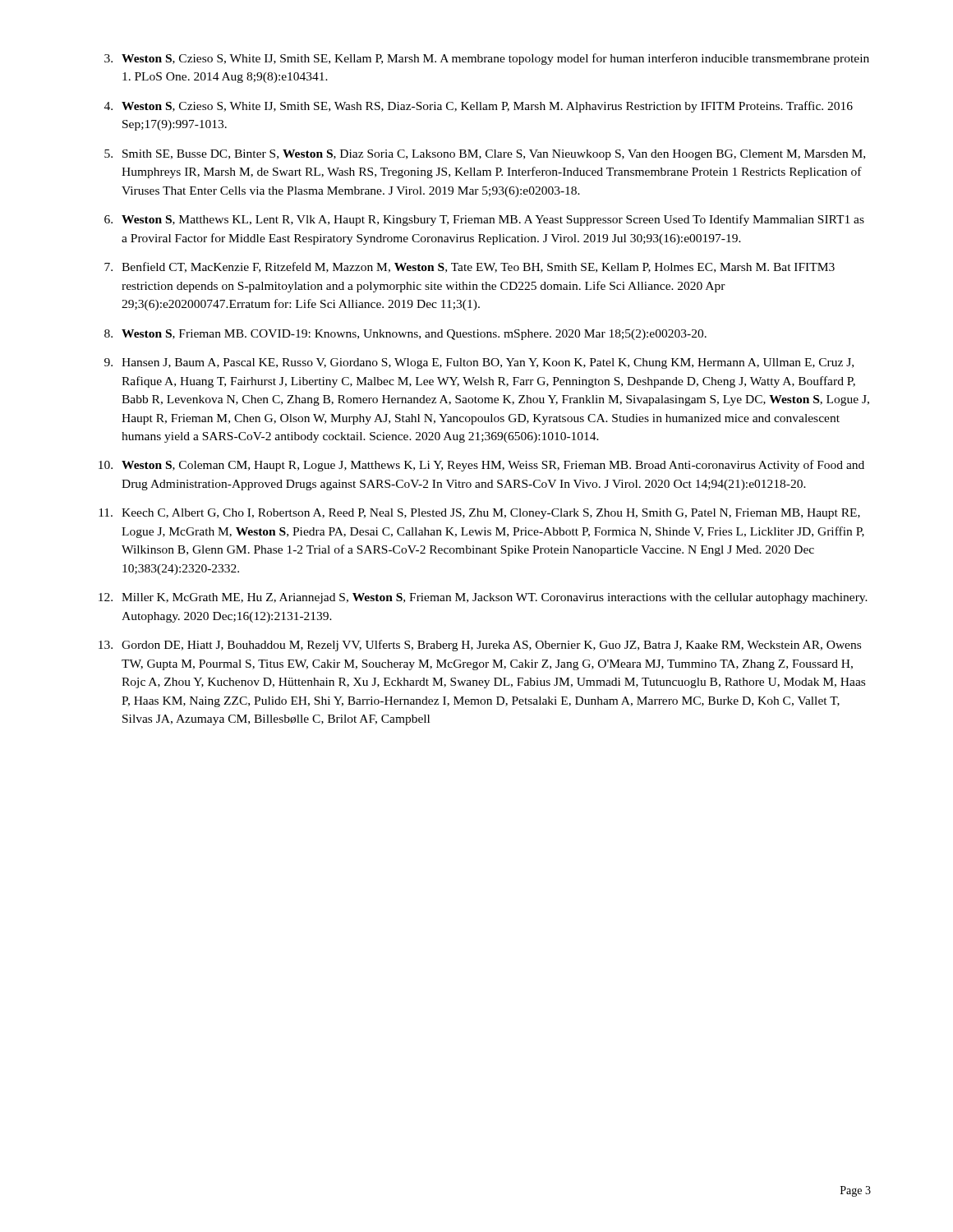Image resolution: width=953 pixels, height=1232 pixels.
Task: Where is the passage that starts "12. Miller K, McGrath ME,"?
Action: [476, 607]
